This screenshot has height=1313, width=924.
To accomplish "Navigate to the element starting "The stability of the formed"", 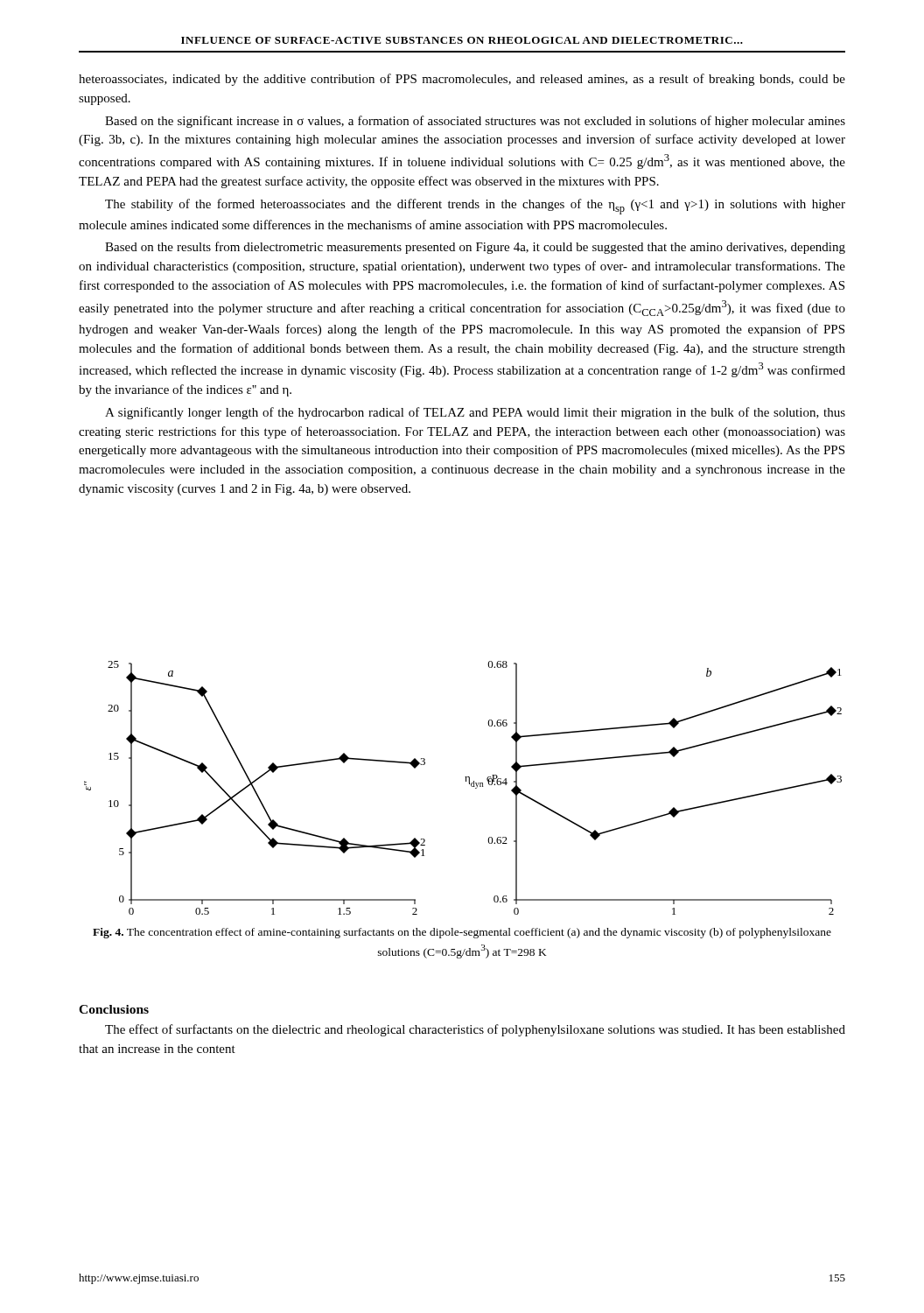I will [462, 214].
